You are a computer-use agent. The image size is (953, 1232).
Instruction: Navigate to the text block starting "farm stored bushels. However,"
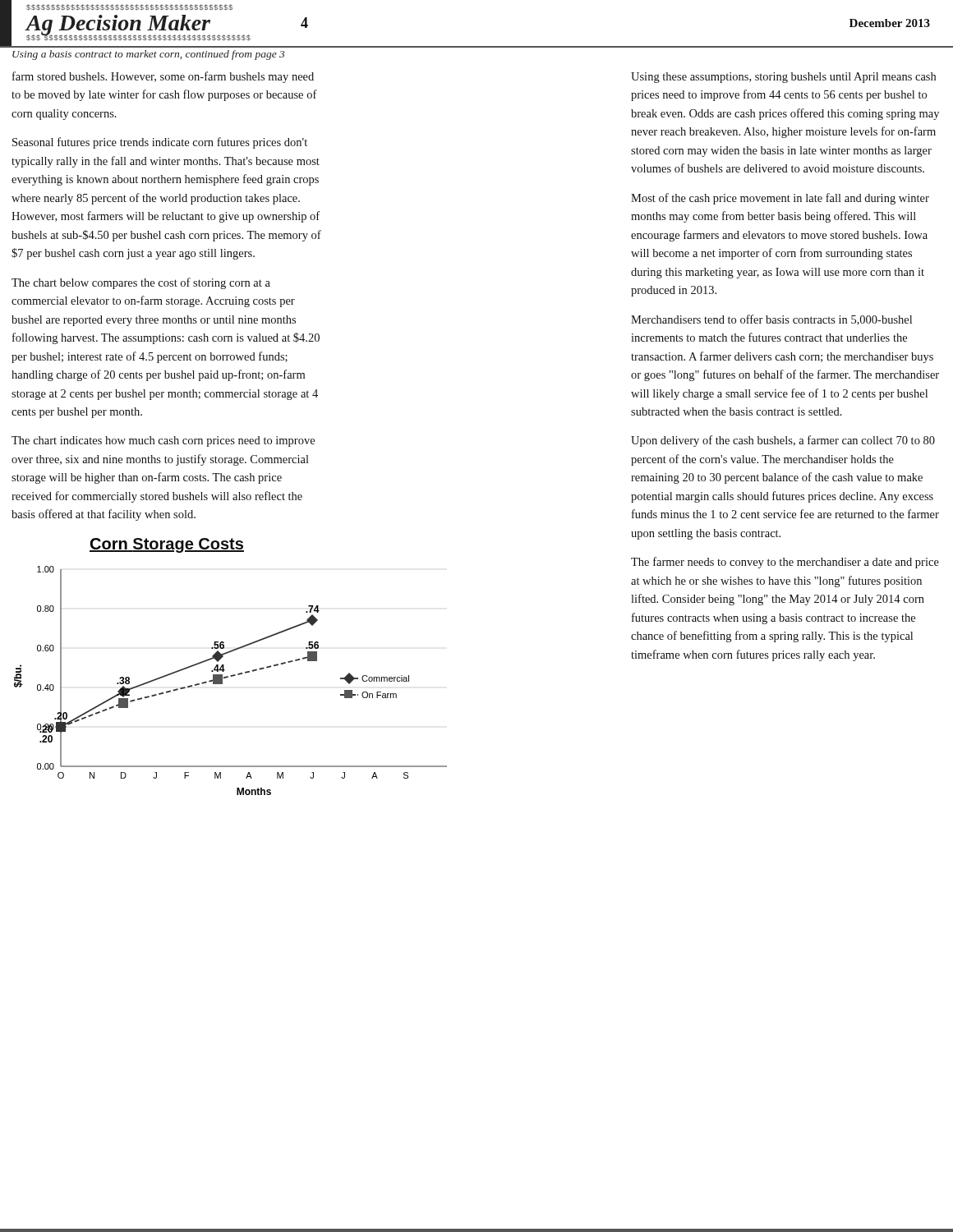click(x=164, y=95)
